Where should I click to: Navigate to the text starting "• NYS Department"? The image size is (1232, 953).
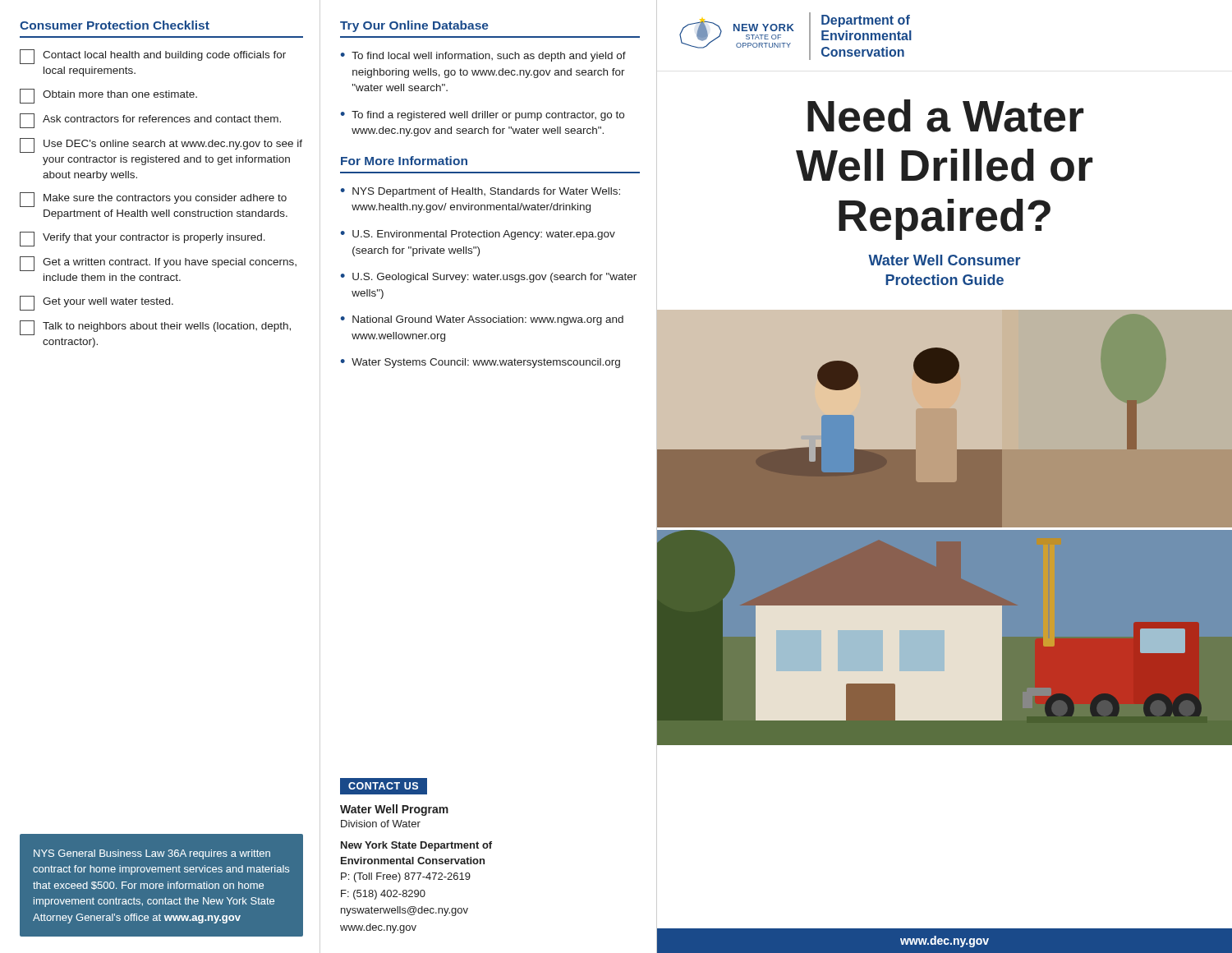click(490, 199)
